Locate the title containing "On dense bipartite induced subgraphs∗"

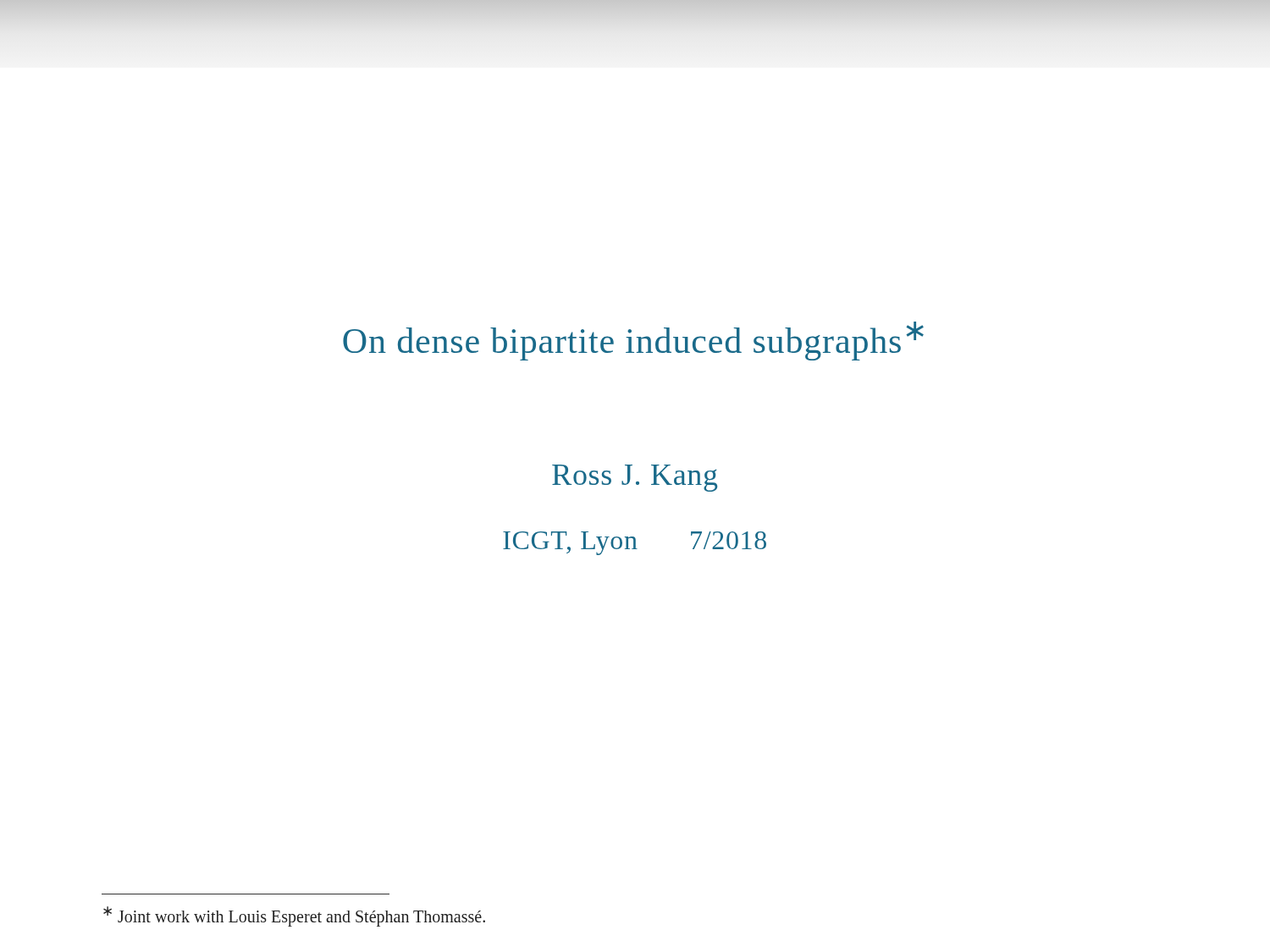point(635,337)
